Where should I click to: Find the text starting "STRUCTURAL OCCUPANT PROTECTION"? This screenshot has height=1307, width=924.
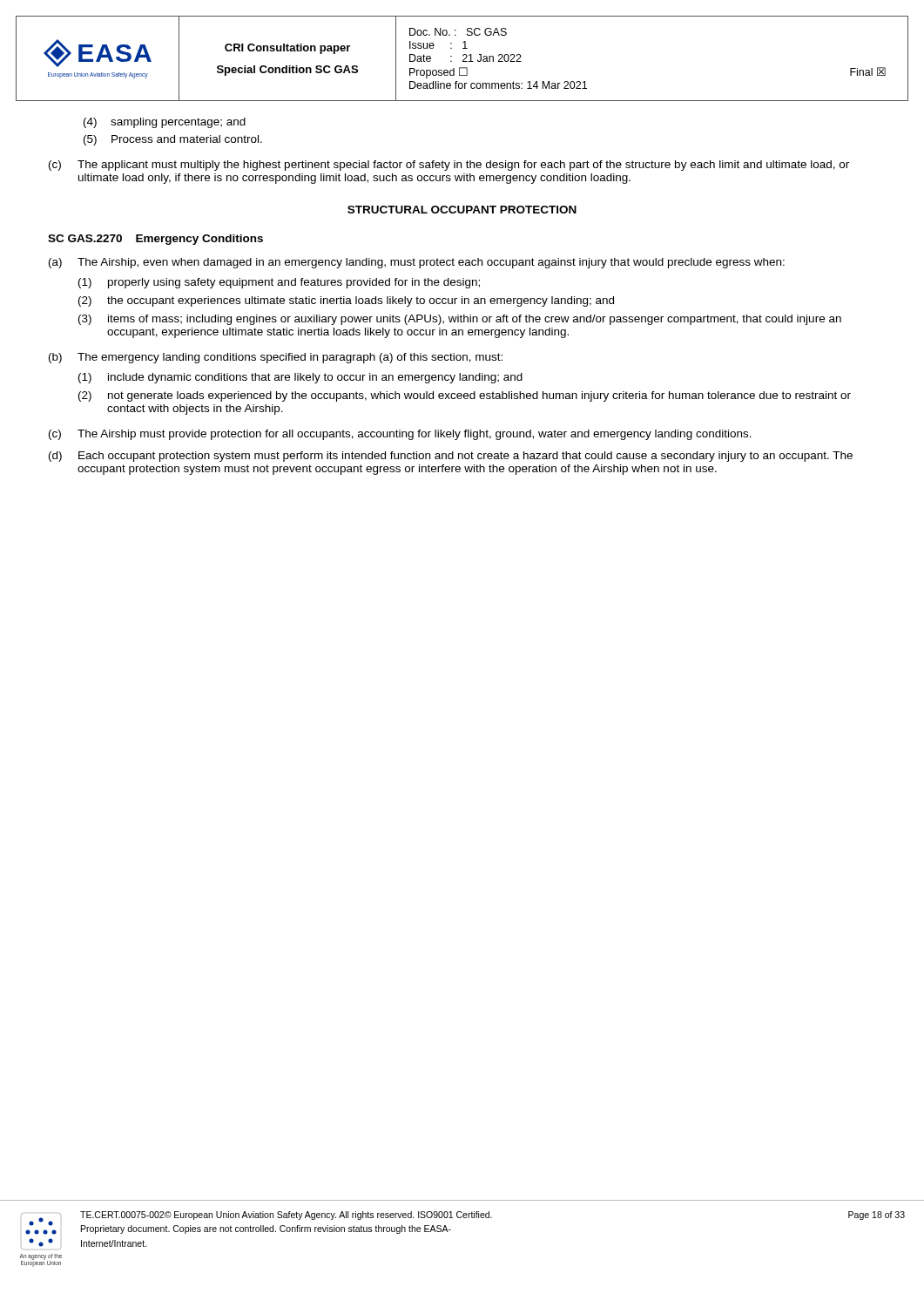click(x=462, y=210)
